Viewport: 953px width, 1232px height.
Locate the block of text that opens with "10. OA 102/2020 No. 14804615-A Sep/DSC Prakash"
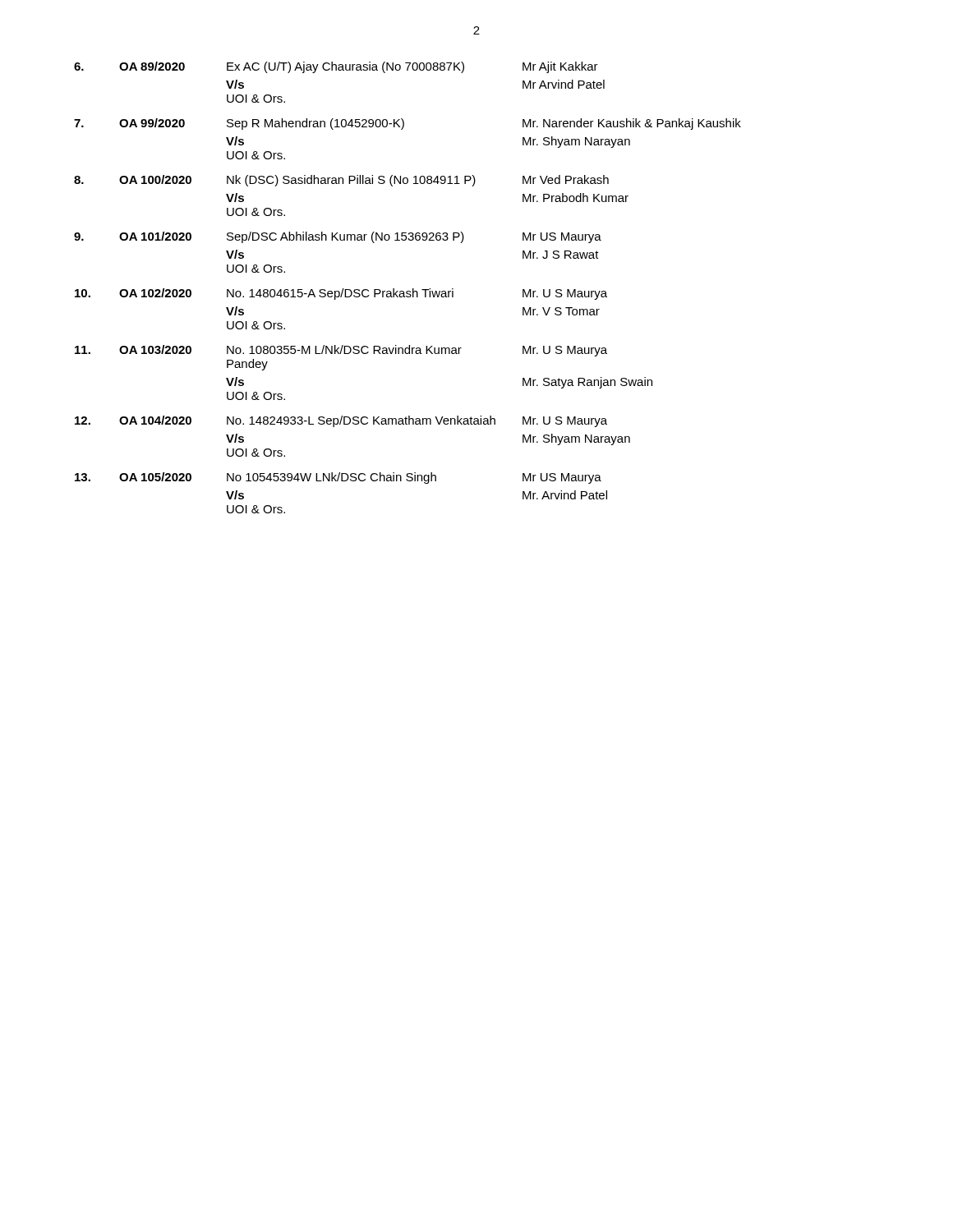pyautogui.click(x=341, y=294)
